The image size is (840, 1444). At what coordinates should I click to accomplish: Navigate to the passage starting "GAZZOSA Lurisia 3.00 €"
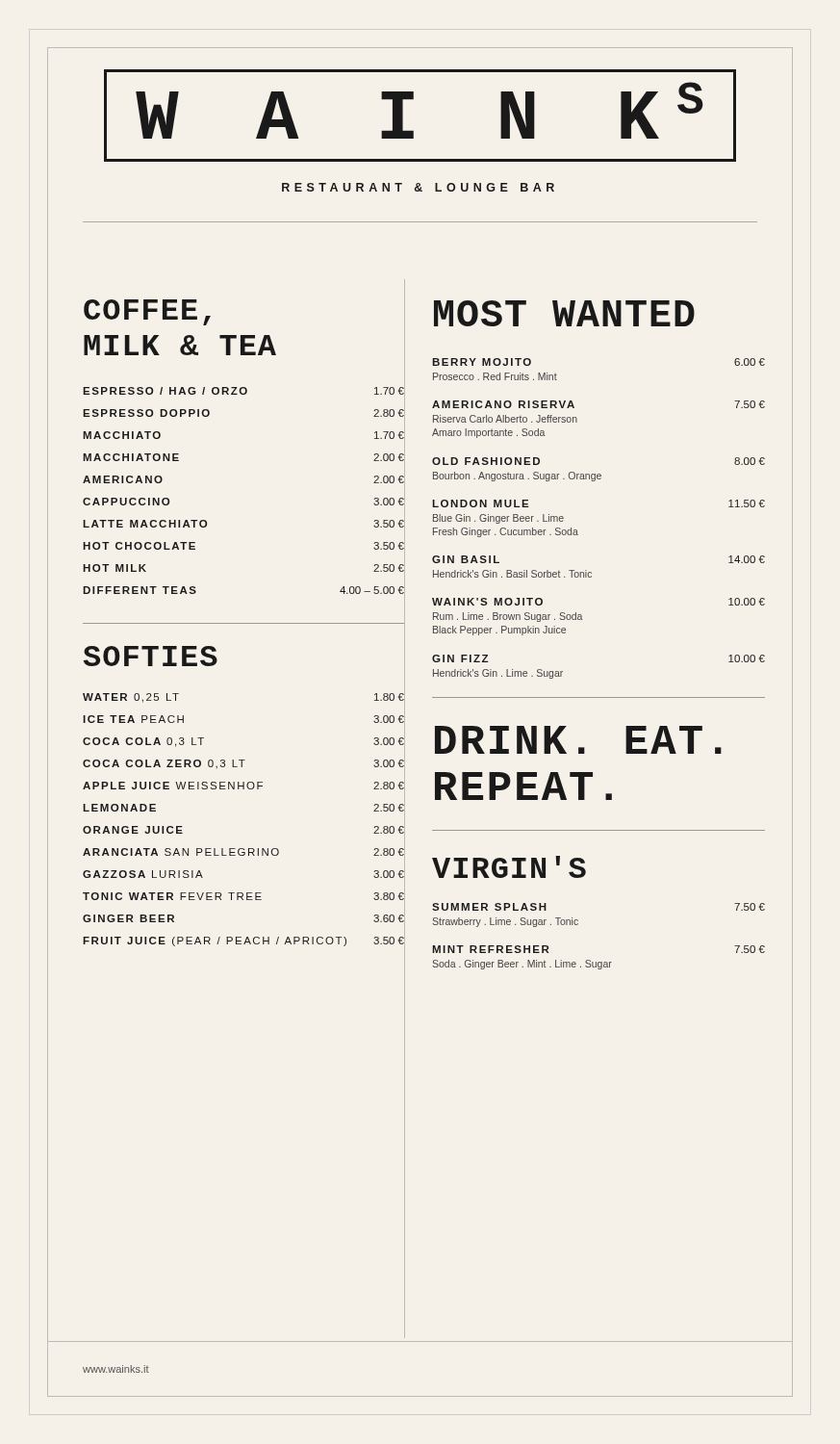(x=141, y=874)
